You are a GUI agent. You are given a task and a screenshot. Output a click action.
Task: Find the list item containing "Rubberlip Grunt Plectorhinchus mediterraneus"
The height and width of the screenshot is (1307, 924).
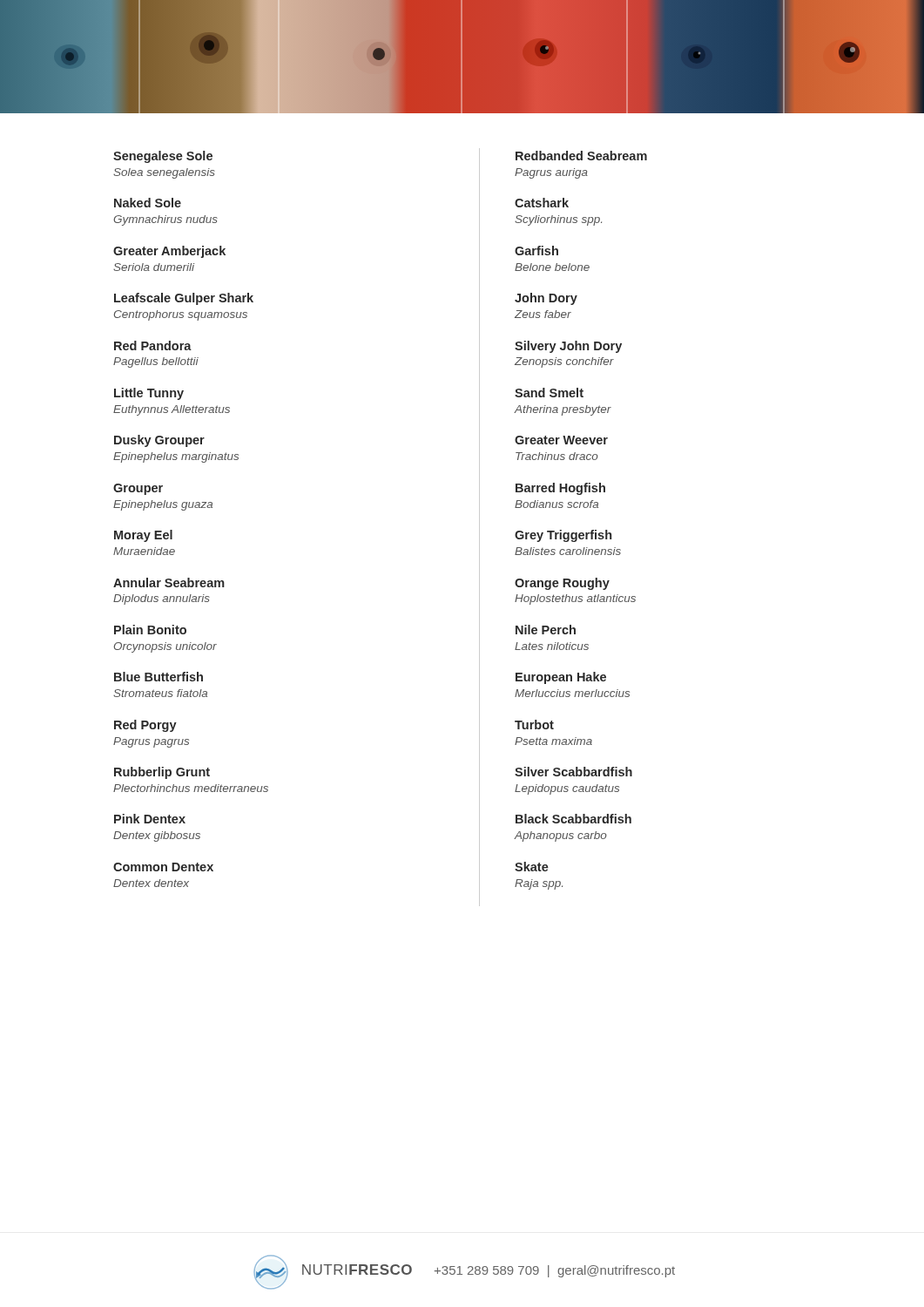click(x=162, y=773)
